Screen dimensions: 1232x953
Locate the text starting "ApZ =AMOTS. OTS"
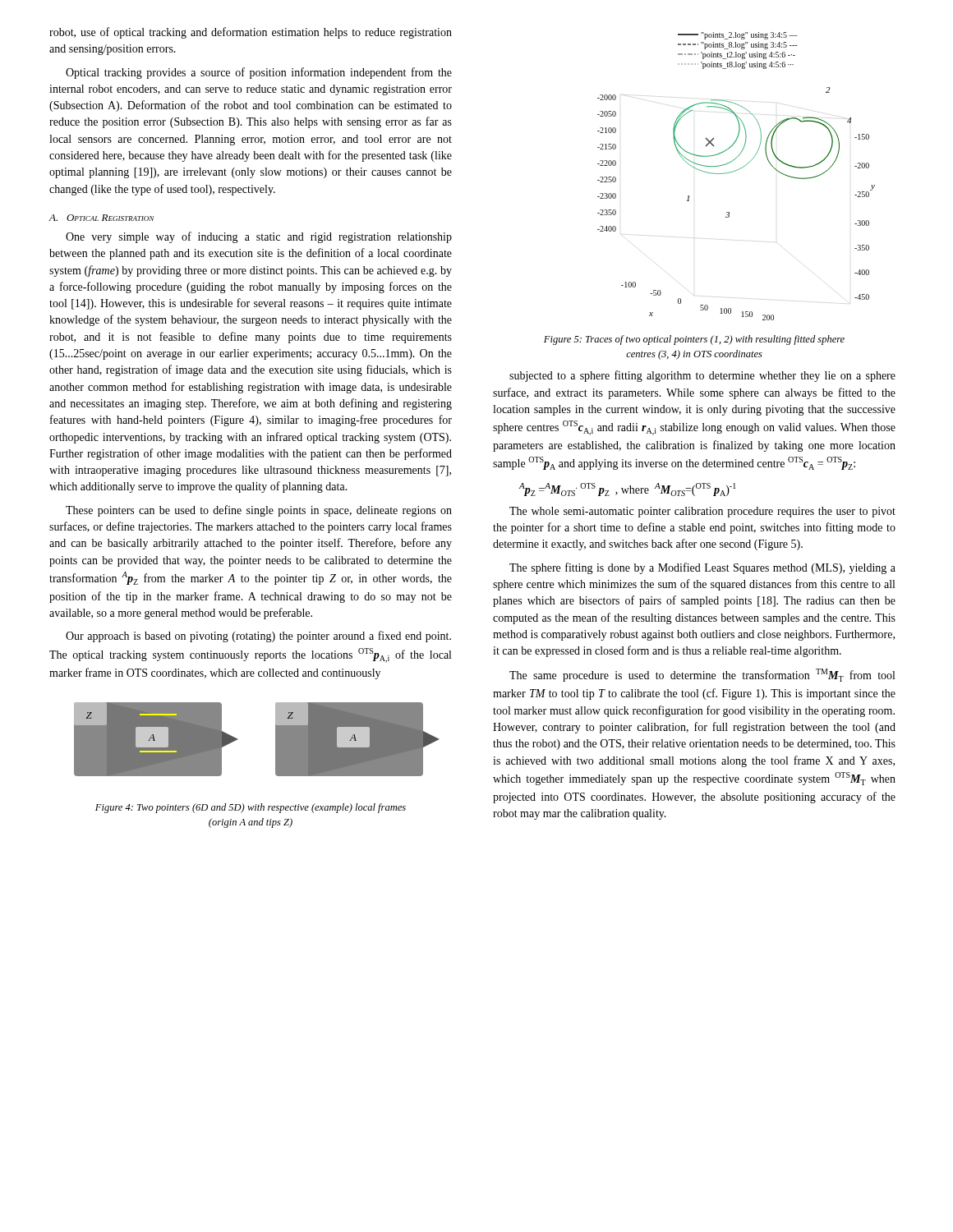tap(622, 490)
